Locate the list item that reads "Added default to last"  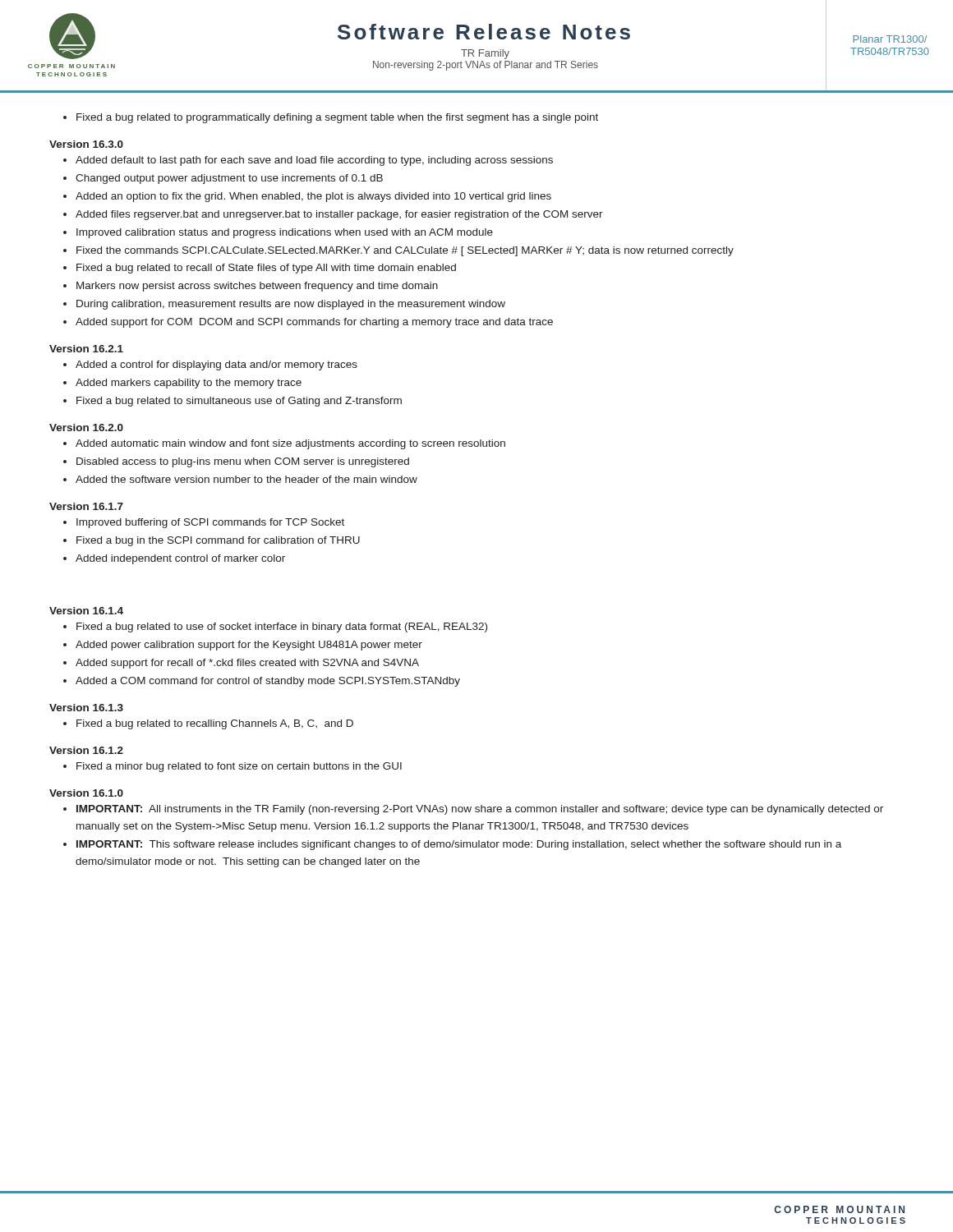(x=314, y=160)
